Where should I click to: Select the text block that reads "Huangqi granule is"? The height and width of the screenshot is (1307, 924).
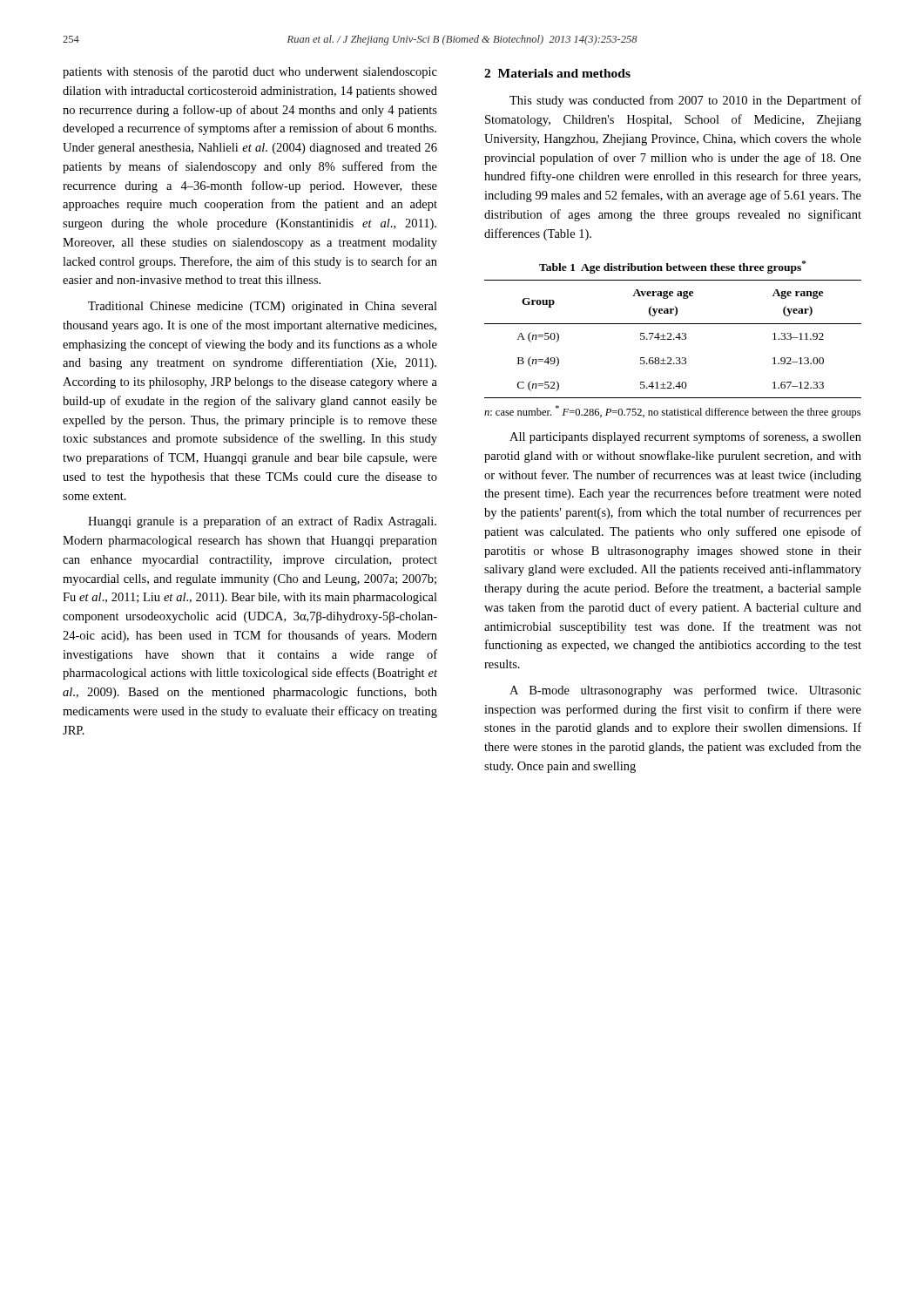coord(250,626)
